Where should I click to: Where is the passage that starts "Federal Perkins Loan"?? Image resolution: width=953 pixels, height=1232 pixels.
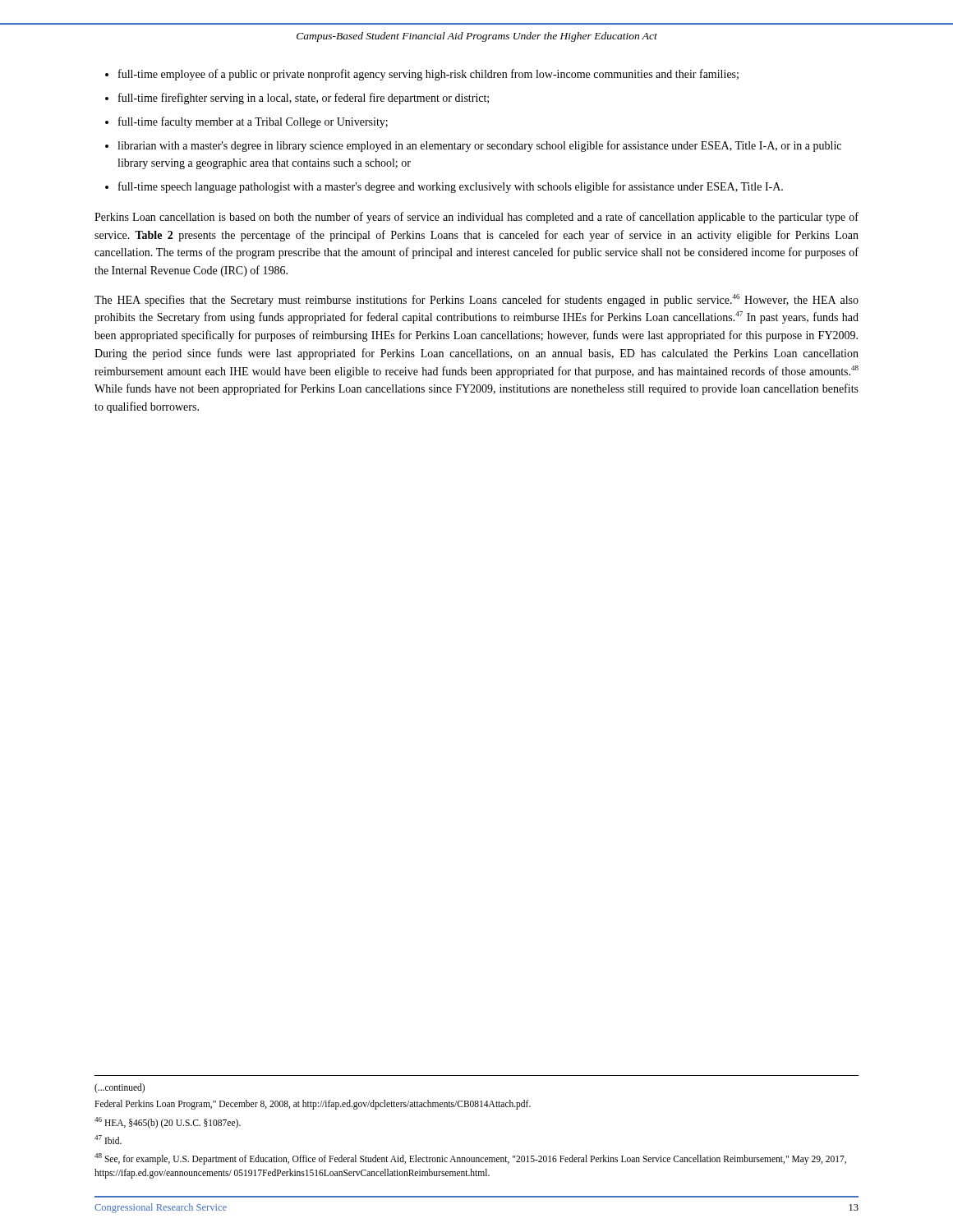pos(313,1104)
